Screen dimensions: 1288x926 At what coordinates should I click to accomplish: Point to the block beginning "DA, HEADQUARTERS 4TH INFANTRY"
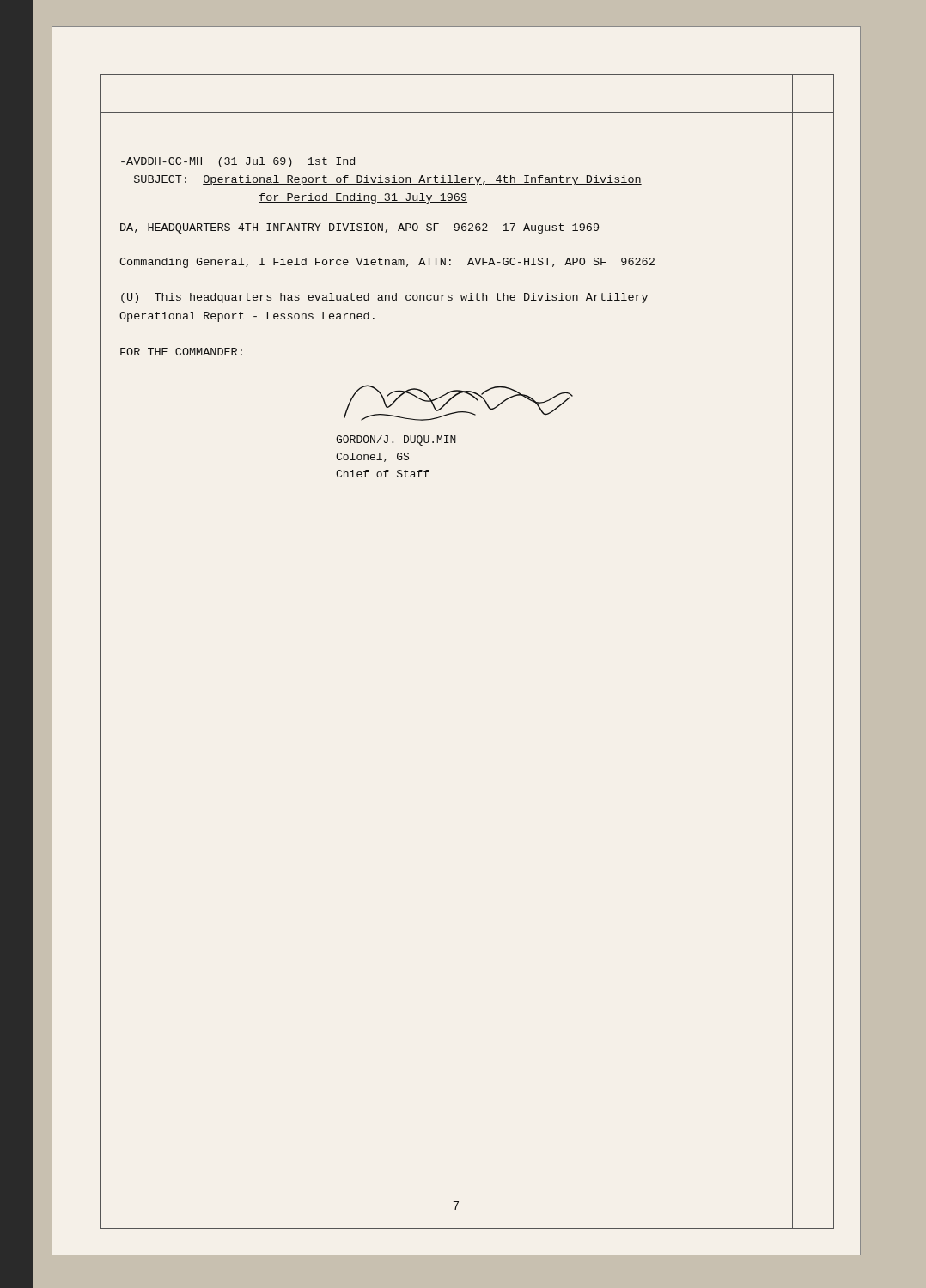(x=359, y=228)
